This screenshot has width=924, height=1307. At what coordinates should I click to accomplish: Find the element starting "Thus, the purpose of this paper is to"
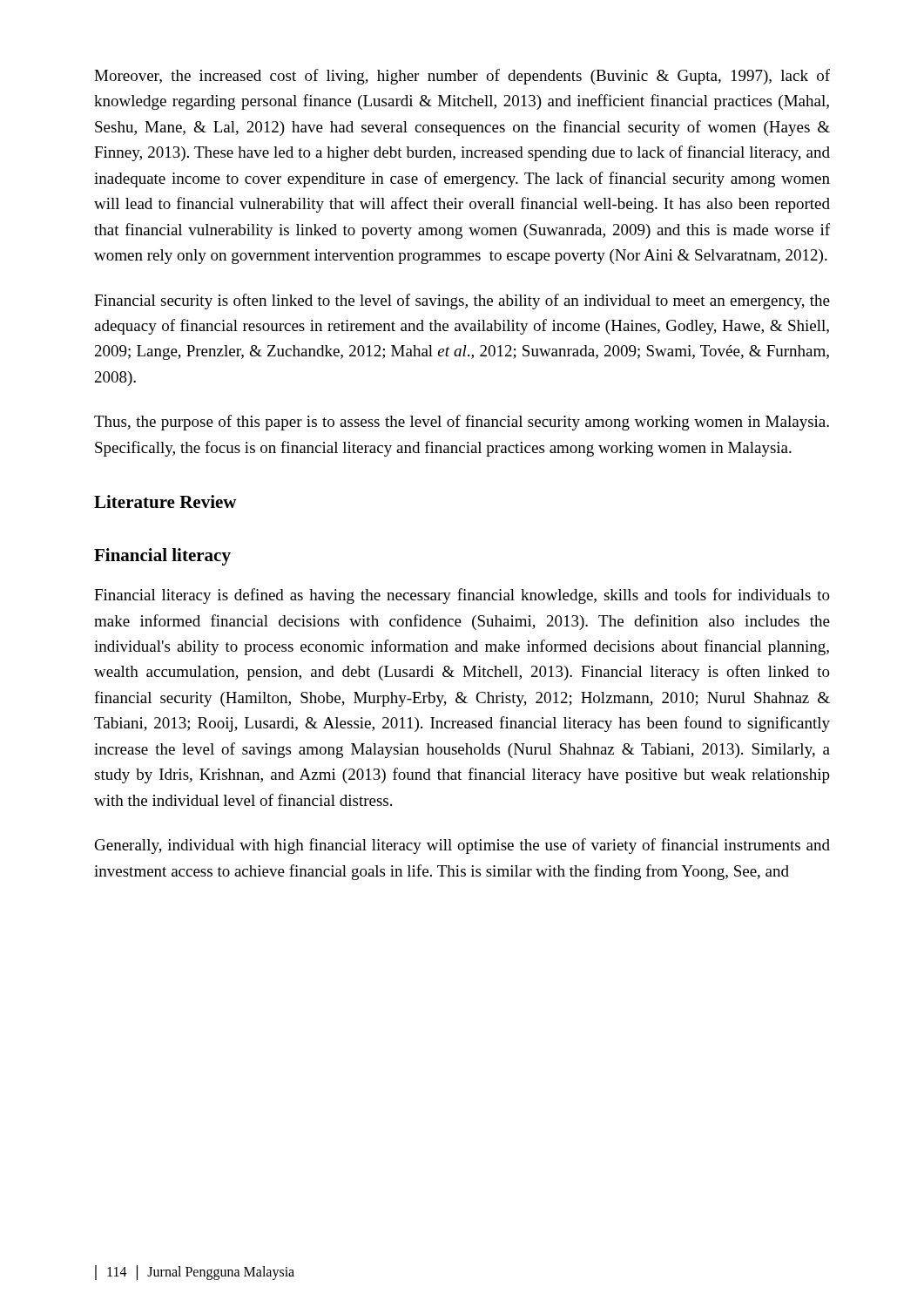[462, 434]
